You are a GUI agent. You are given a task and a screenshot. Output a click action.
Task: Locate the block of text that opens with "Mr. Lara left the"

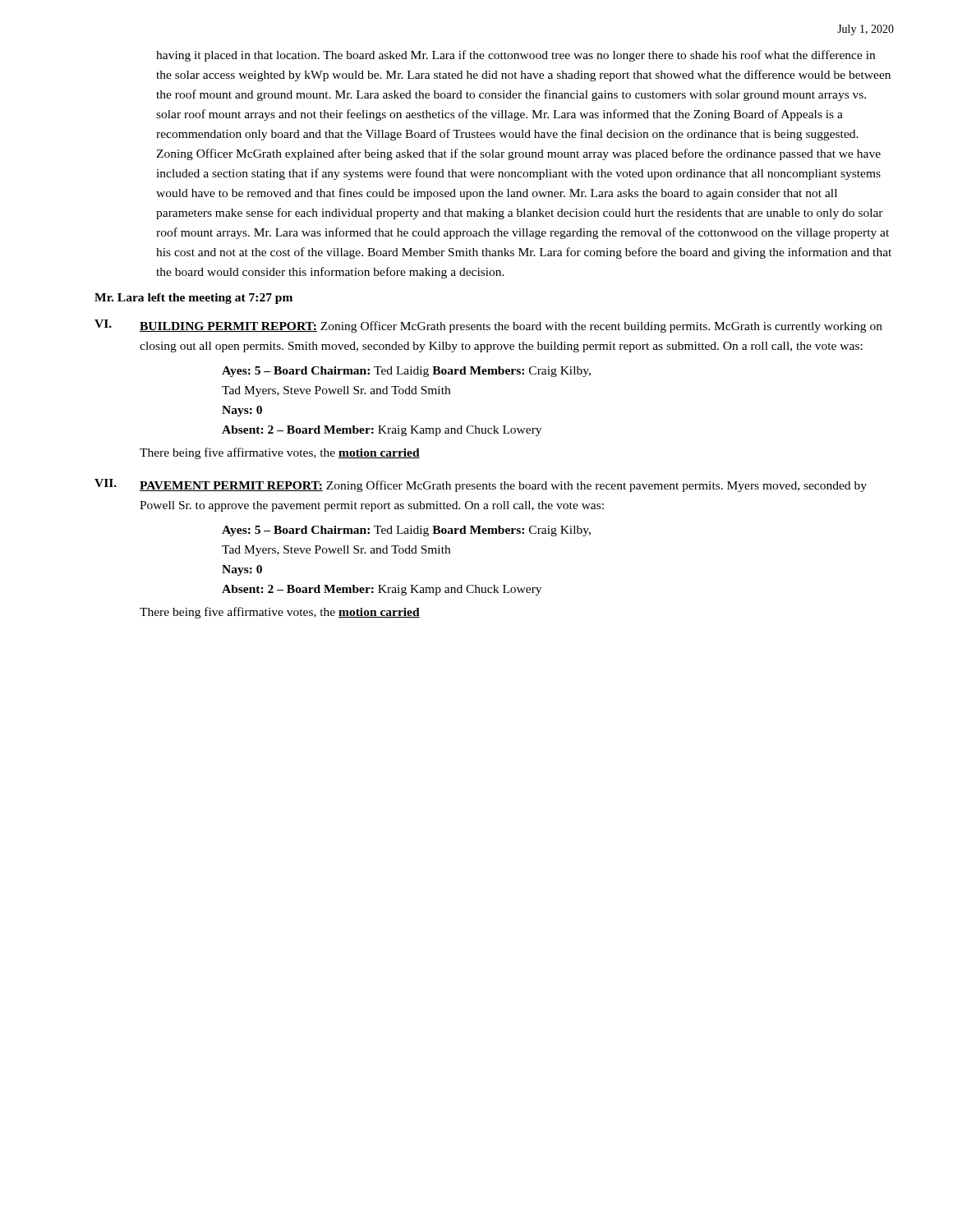click(194, 297)
